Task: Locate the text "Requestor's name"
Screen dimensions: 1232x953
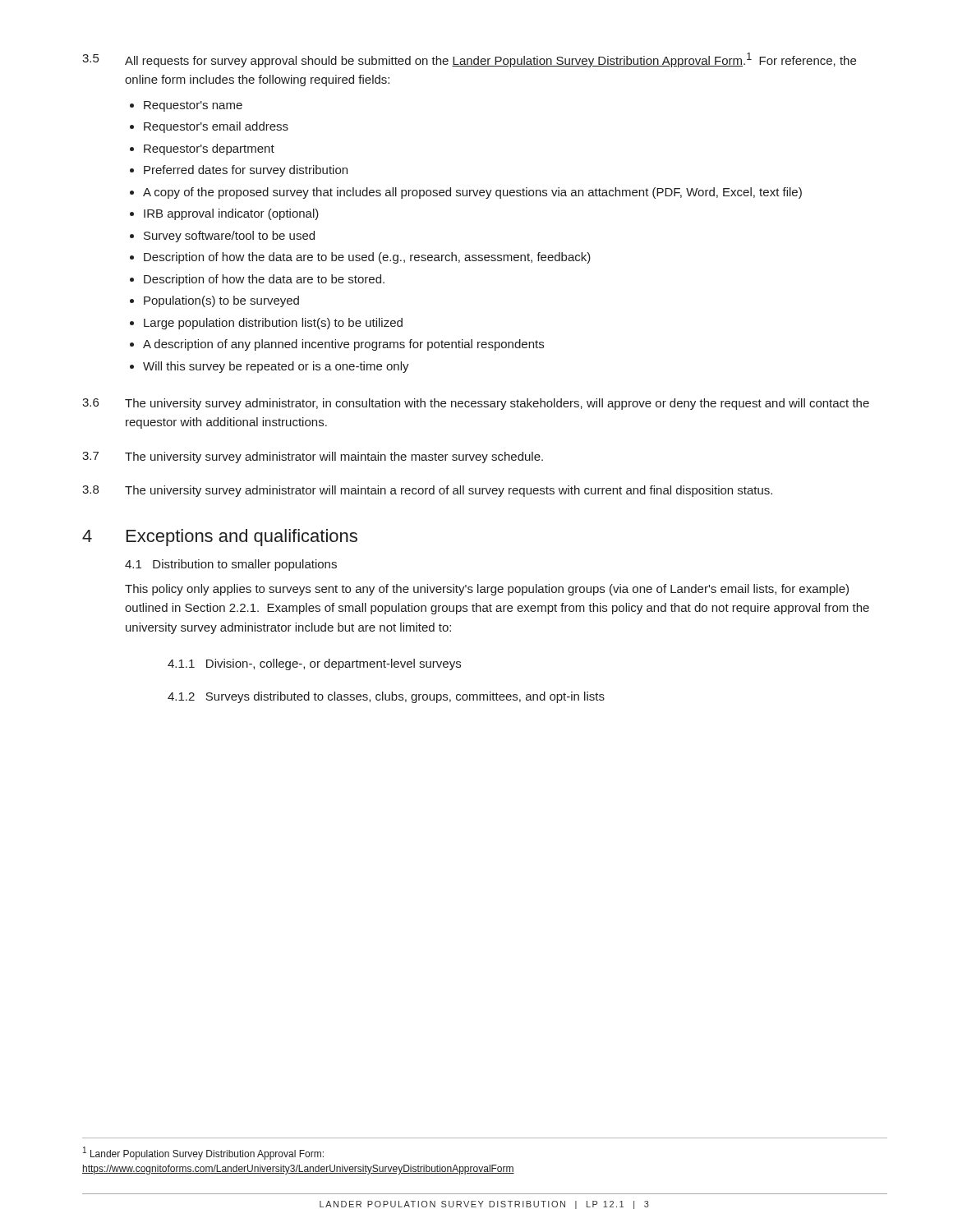Action: (193, 104)
